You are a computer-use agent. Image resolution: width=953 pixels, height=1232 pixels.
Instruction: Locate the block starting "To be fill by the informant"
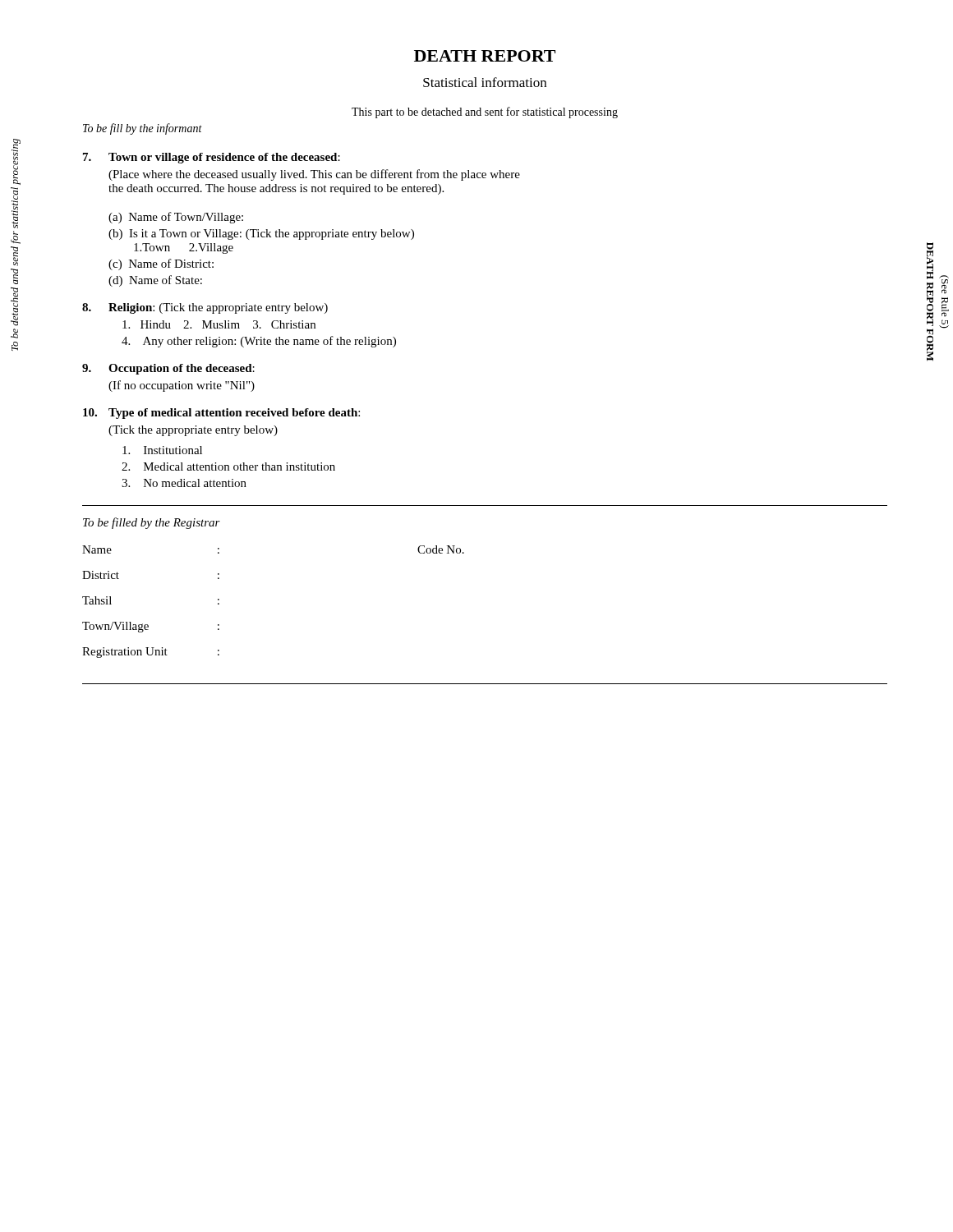[142, 128]
